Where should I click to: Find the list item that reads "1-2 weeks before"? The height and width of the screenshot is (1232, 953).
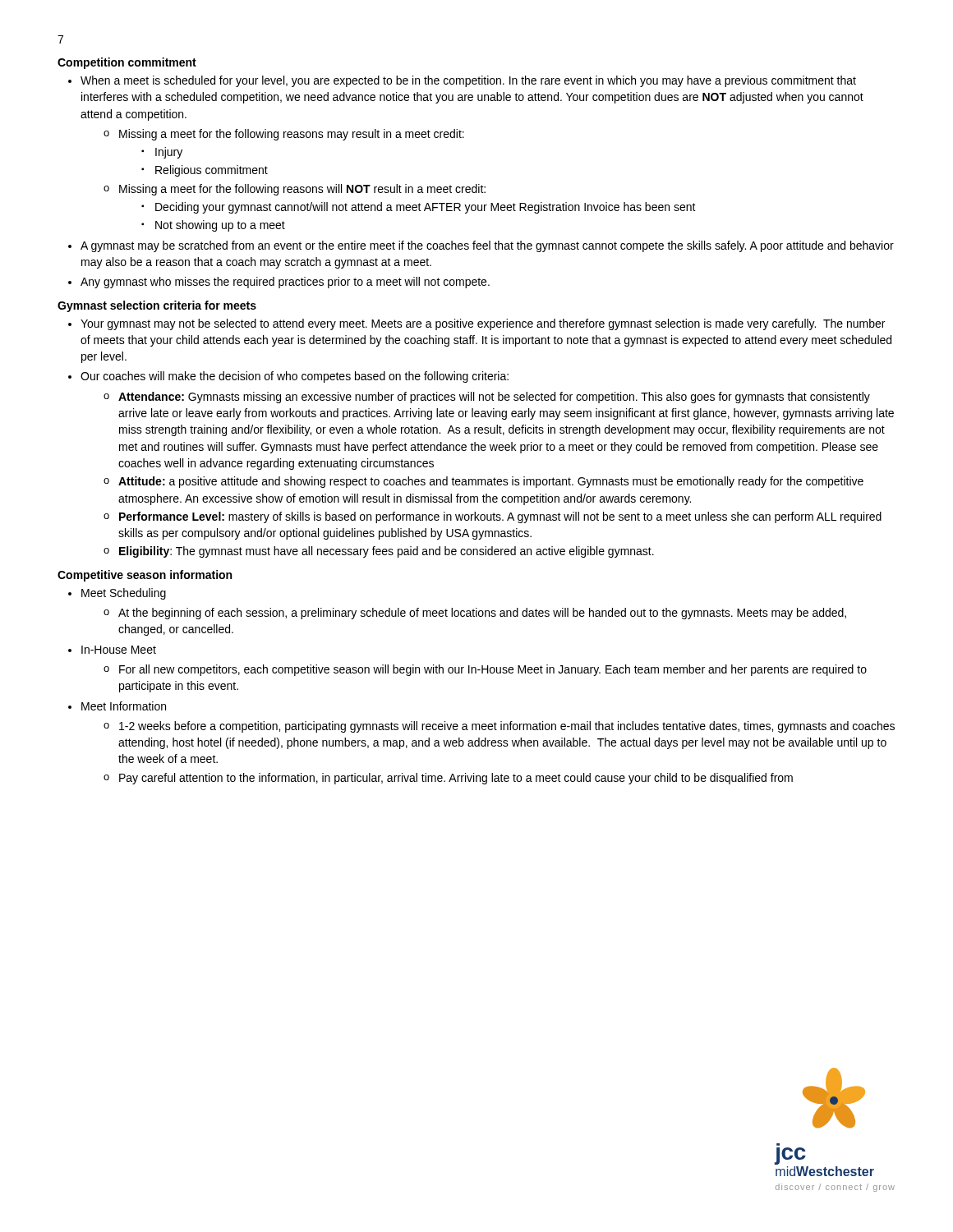507,743
